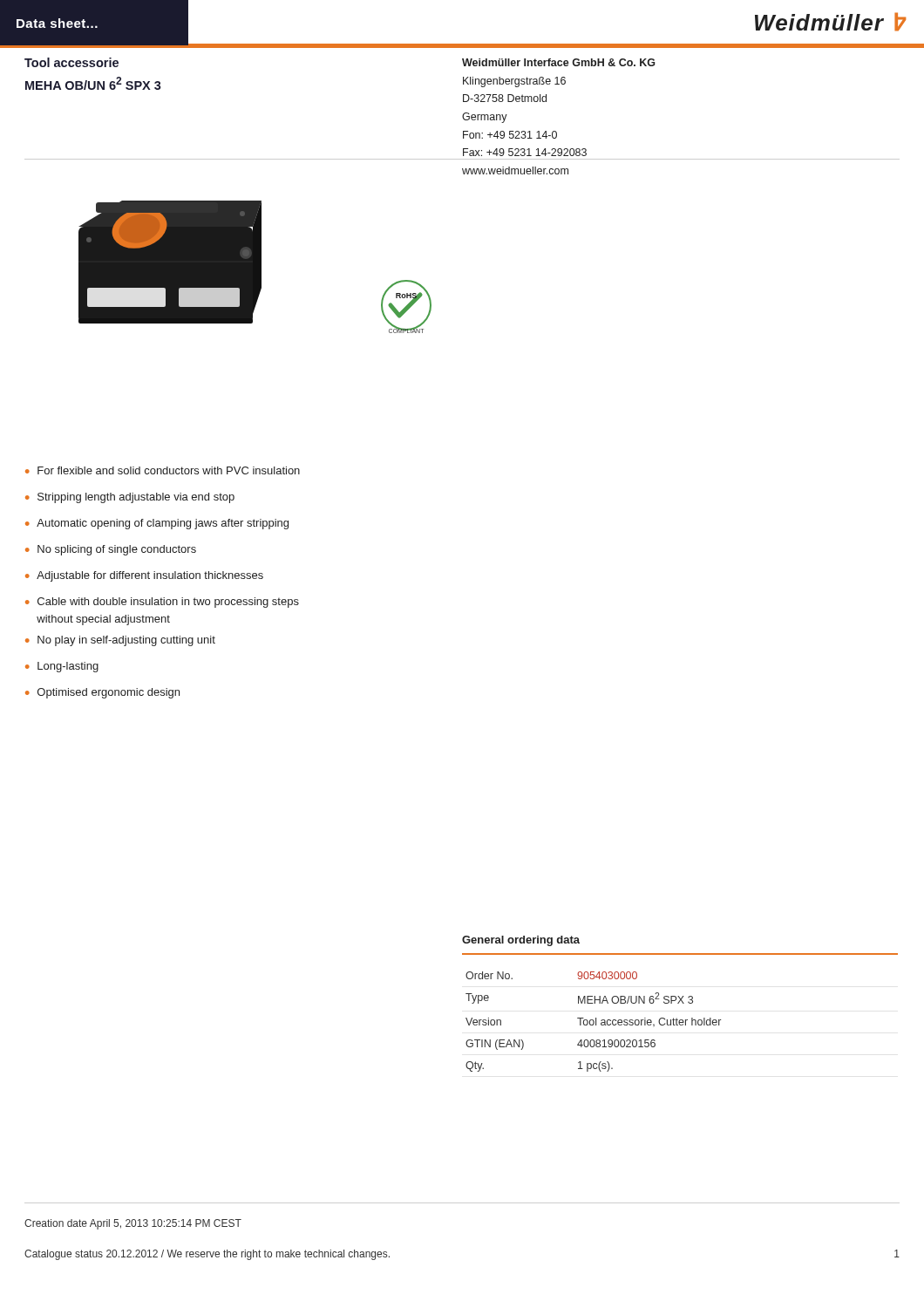Find the photo

click(x=170, y=267)
